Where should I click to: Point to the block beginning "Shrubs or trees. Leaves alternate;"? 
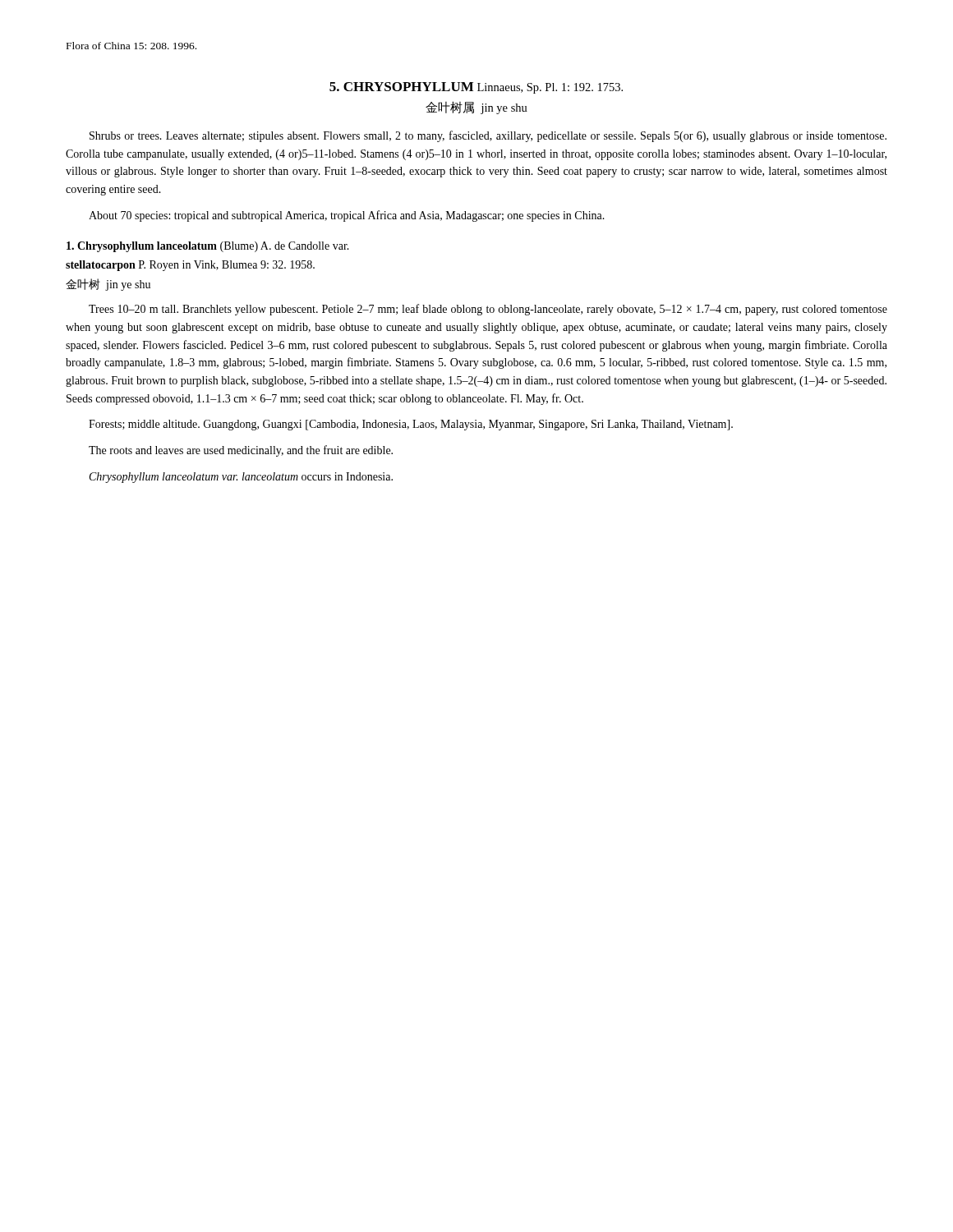click(476, 163)
